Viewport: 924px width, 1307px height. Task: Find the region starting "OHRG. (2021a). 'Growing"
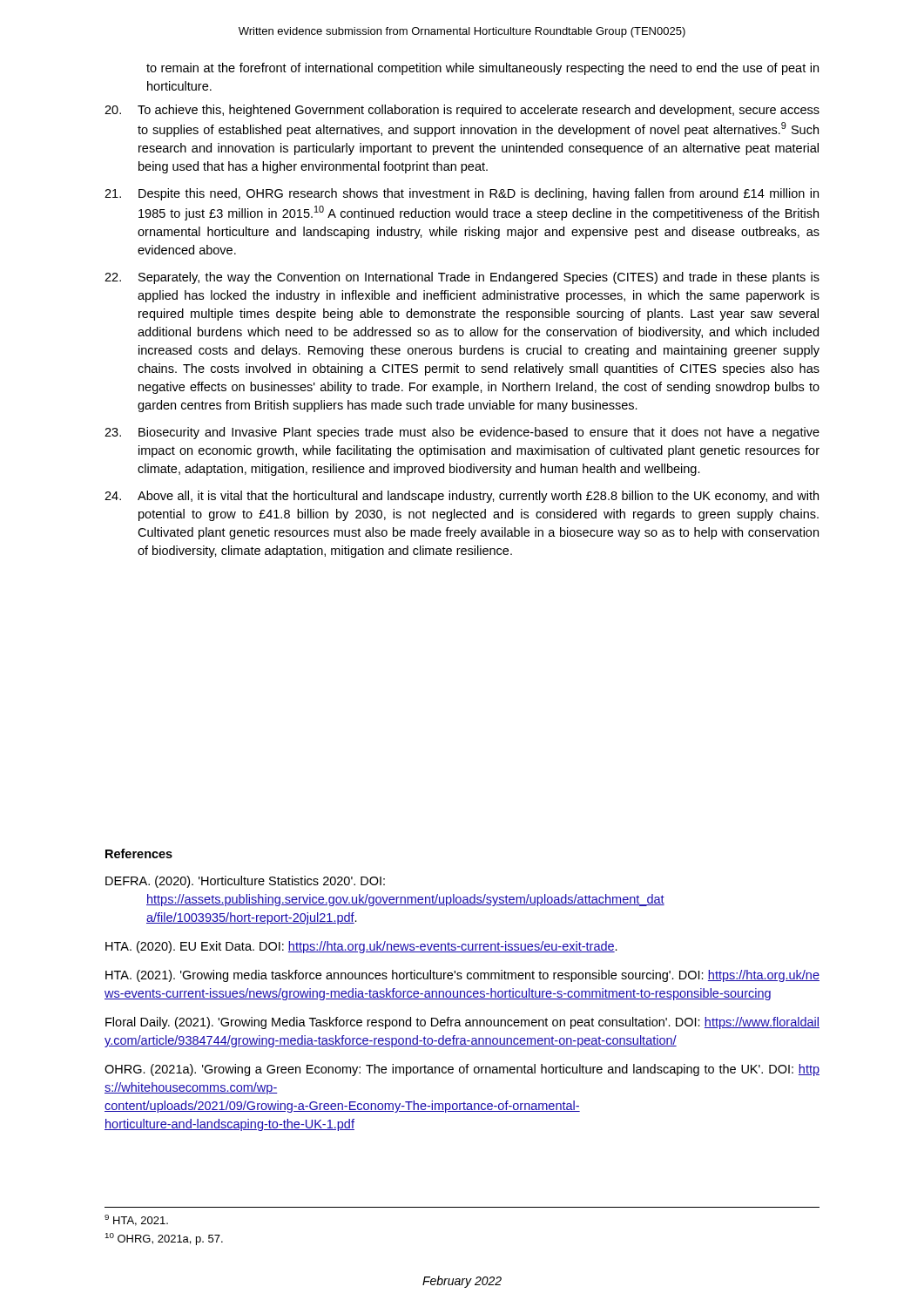(462, 1097)
